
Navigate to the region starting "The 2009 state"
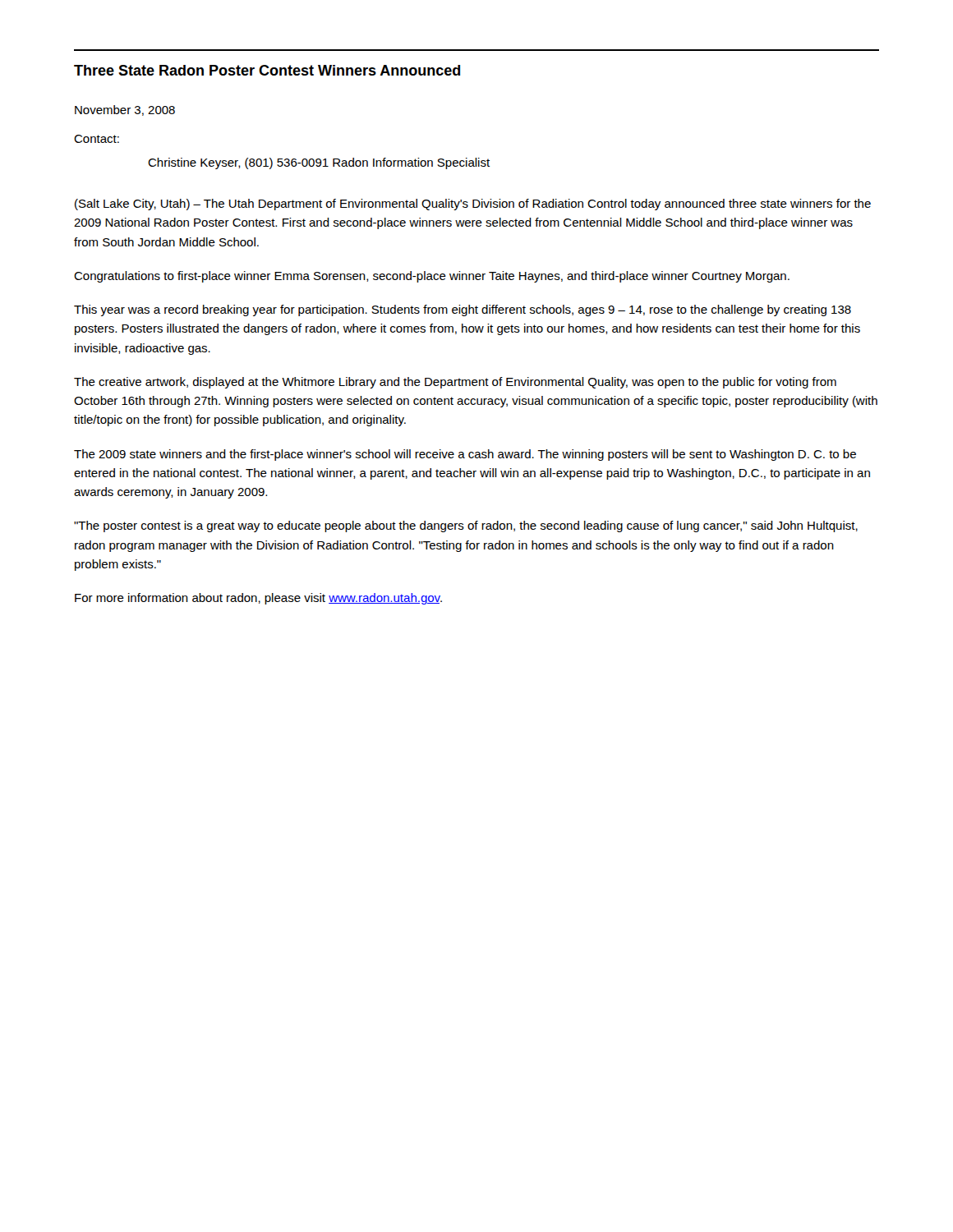coord(476,473)
